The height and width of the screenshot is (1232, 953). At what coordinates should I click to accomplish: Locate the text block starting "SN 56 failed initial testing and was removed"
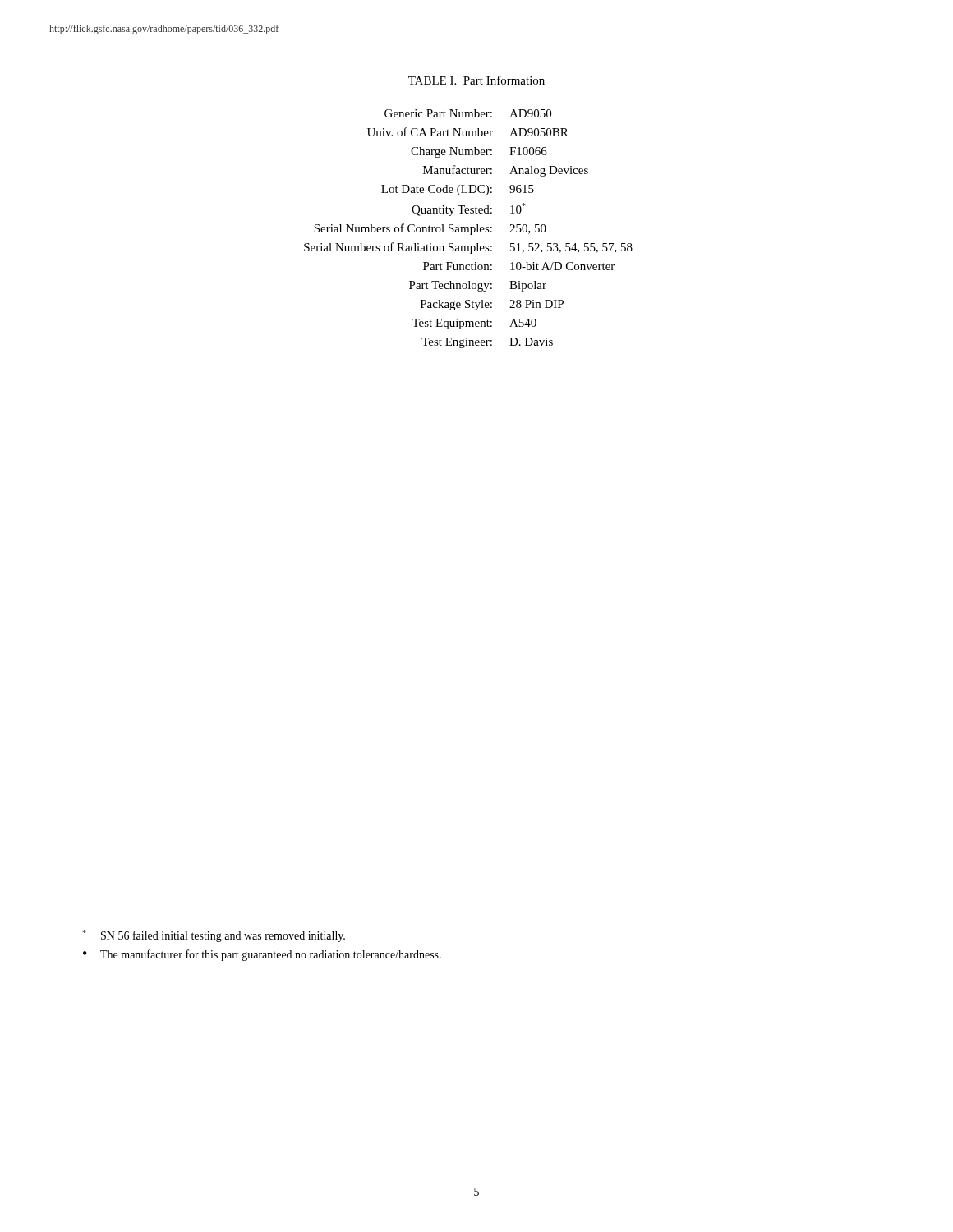pyautogui.click(x=214, y=936)
